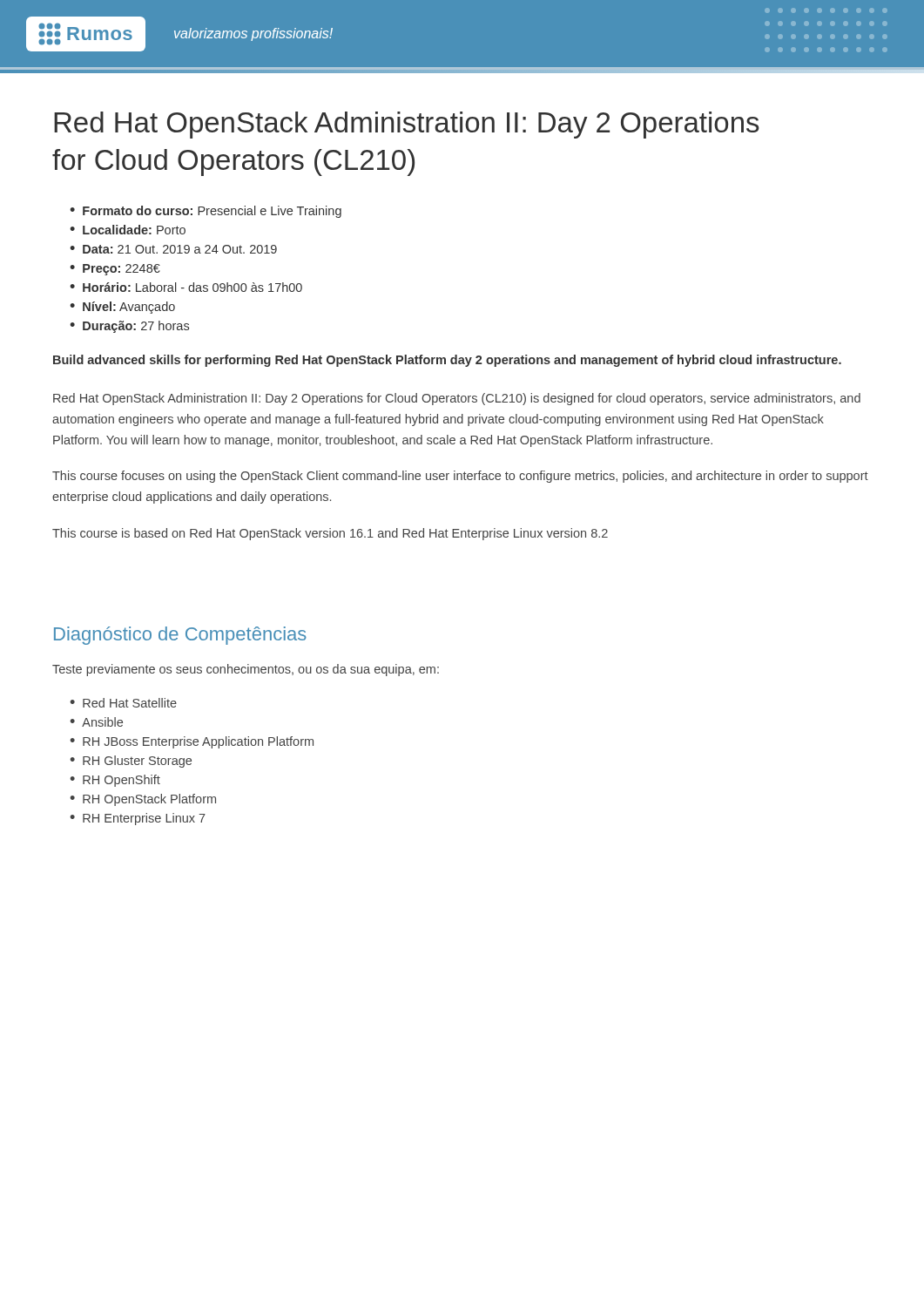Viewport: 924px width, 1307px height.
Task: Find the block on this page that starts "This course is"
Action: [330, 534]
